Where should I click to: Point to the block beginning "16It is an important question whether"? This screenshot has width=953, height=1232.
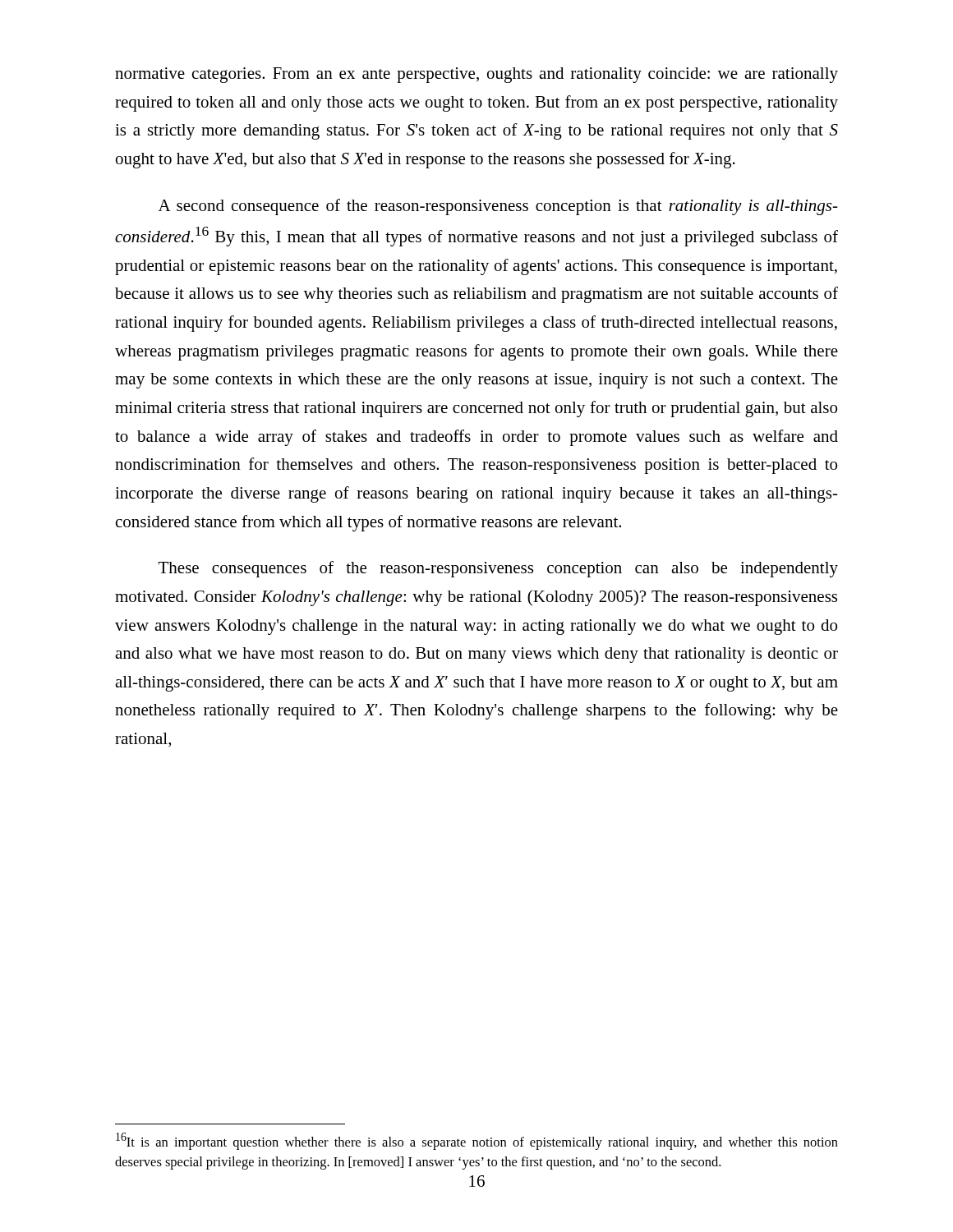(x=476, y=1151)
